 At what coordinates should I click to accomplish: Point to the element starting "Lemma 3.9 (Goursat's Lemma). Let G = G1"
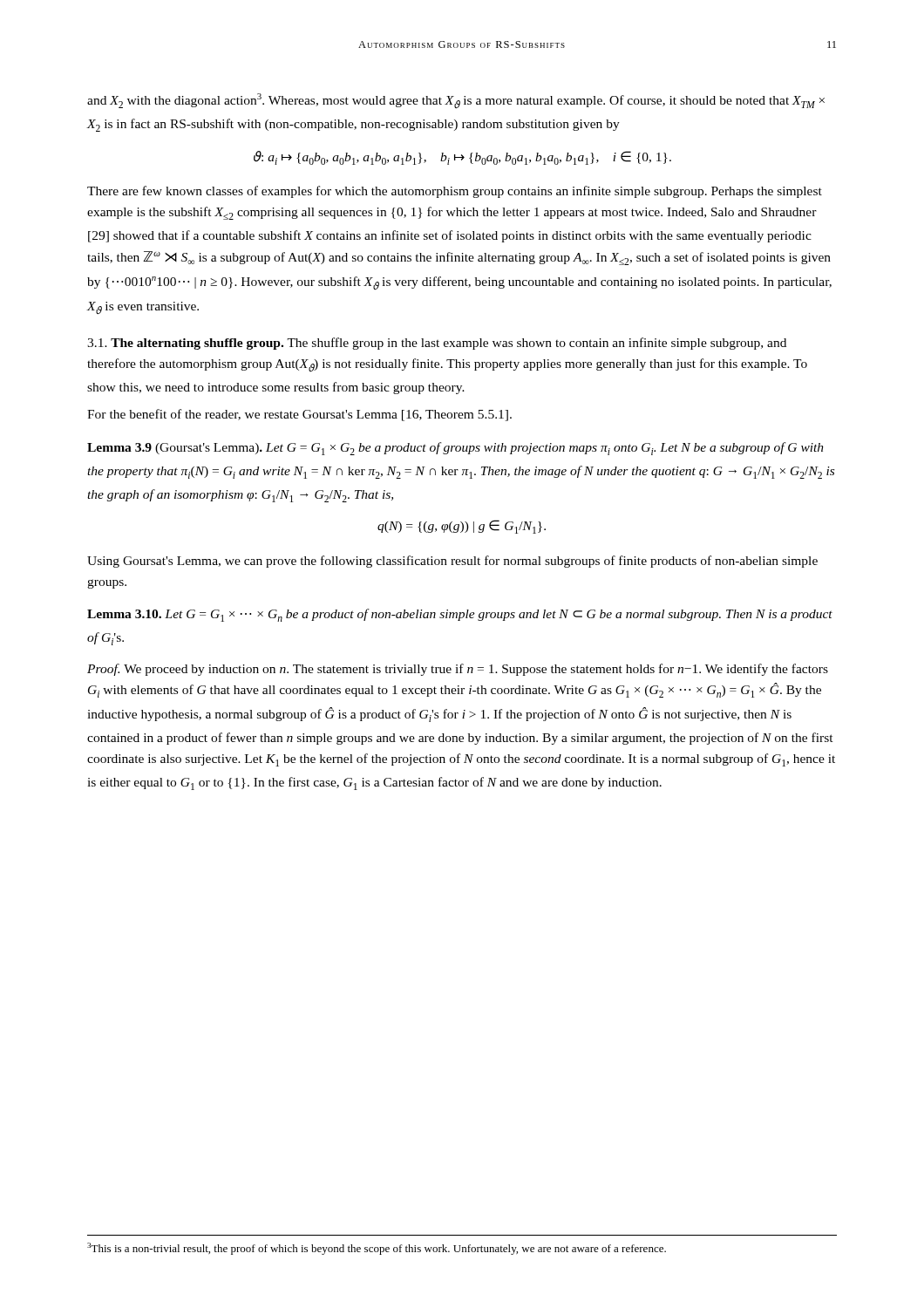[x=462, y=472]
